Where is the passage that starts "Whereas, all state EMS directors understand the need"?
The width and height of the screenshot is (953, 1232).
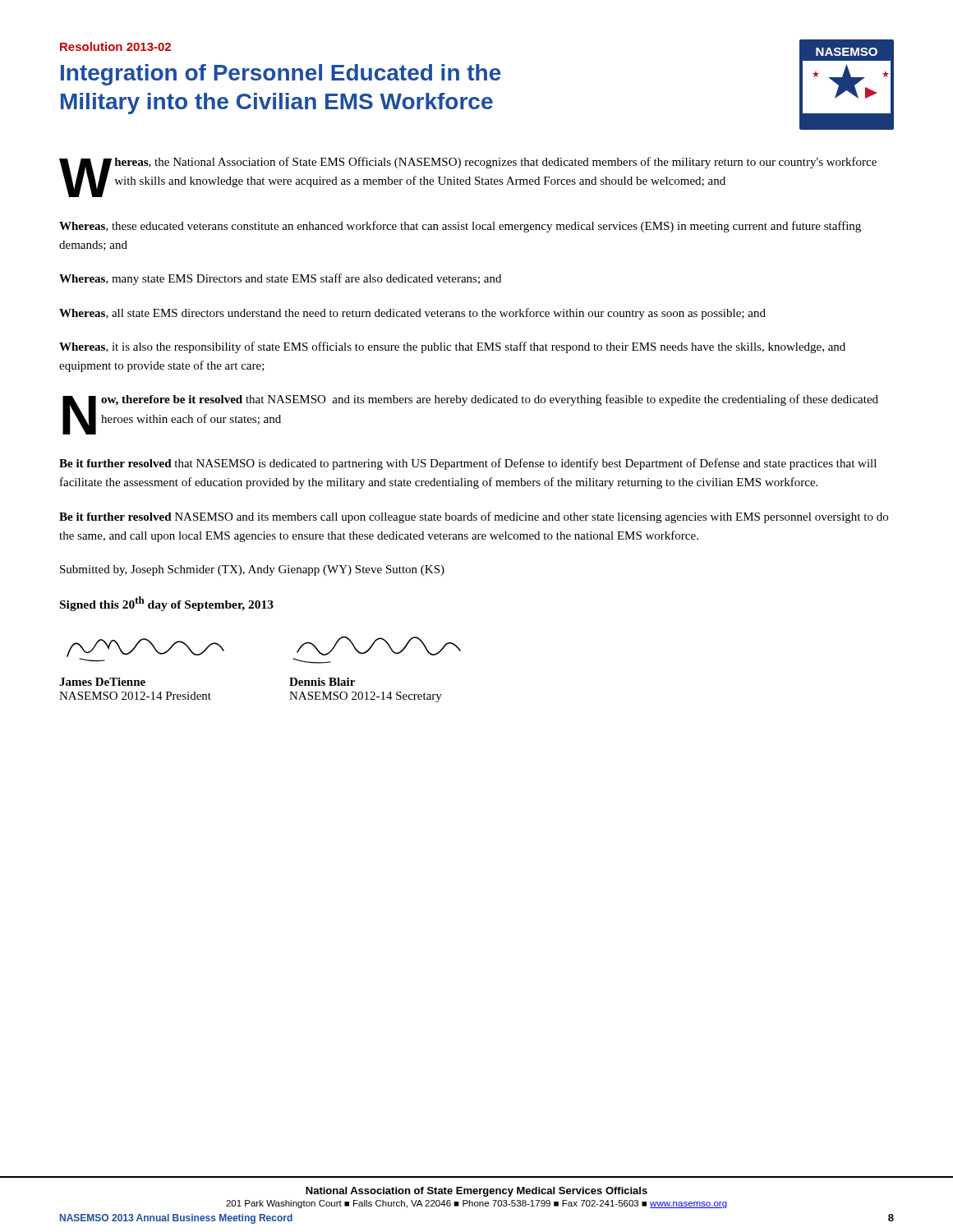click(x=412, y=313)
